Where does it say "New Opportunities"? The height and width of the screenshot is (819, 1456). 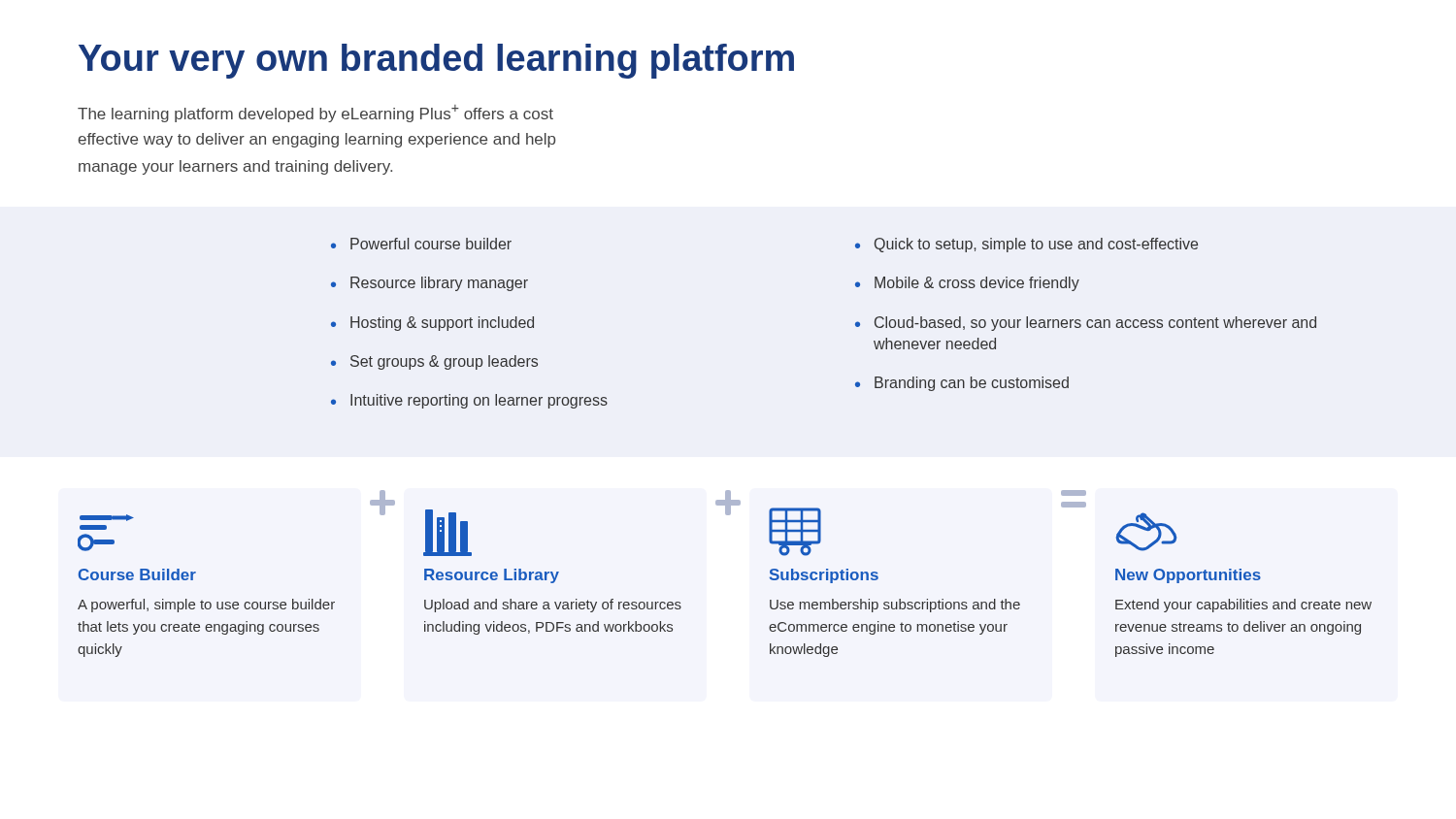pyautogui.click(x=1188, y=575)
